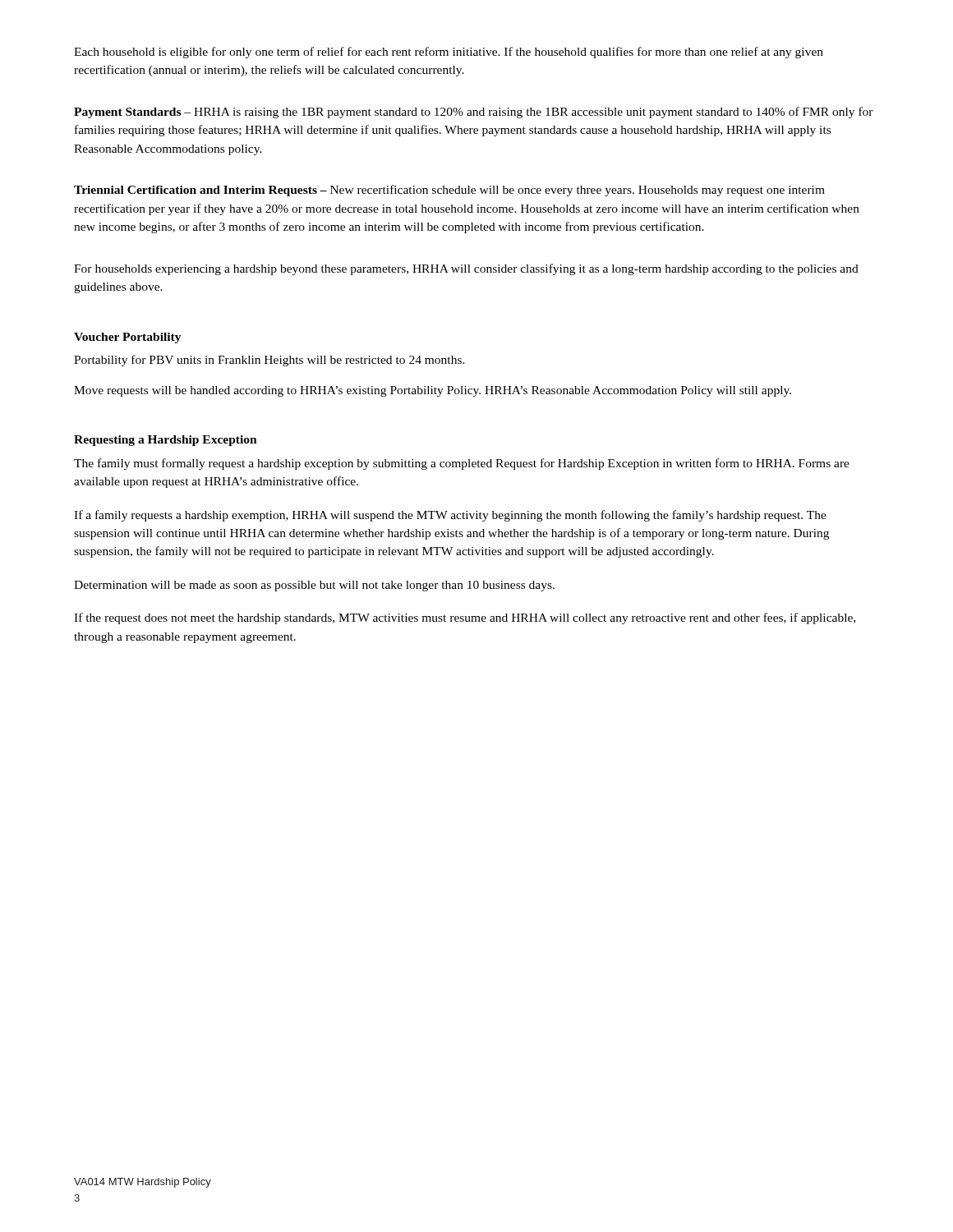The height and width of the screenshot is (1232, 953).
Task: Point to the block beginning "Each household is eligible for only"
Action: click(476, 61)
